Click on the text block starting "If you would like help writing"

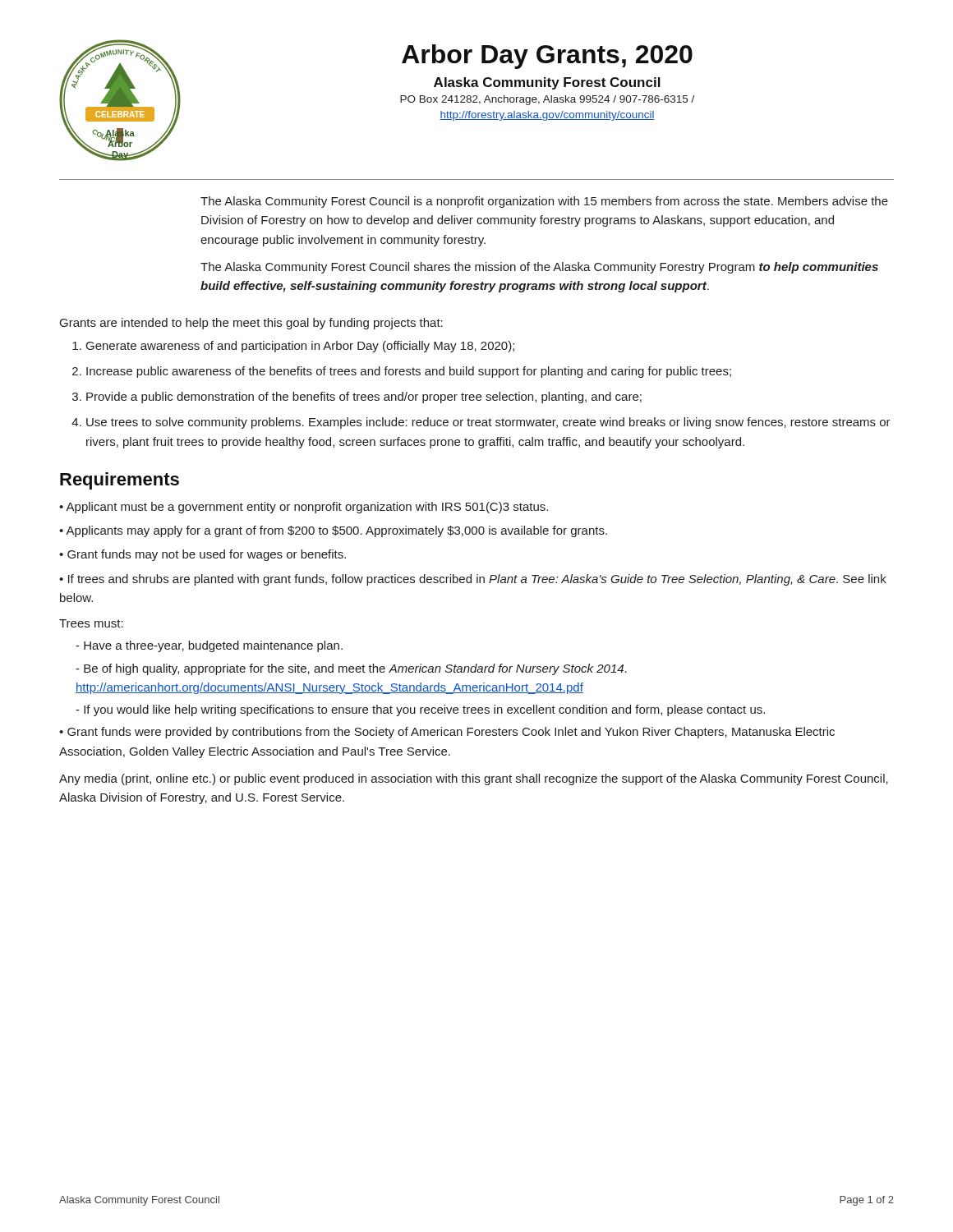425,709
